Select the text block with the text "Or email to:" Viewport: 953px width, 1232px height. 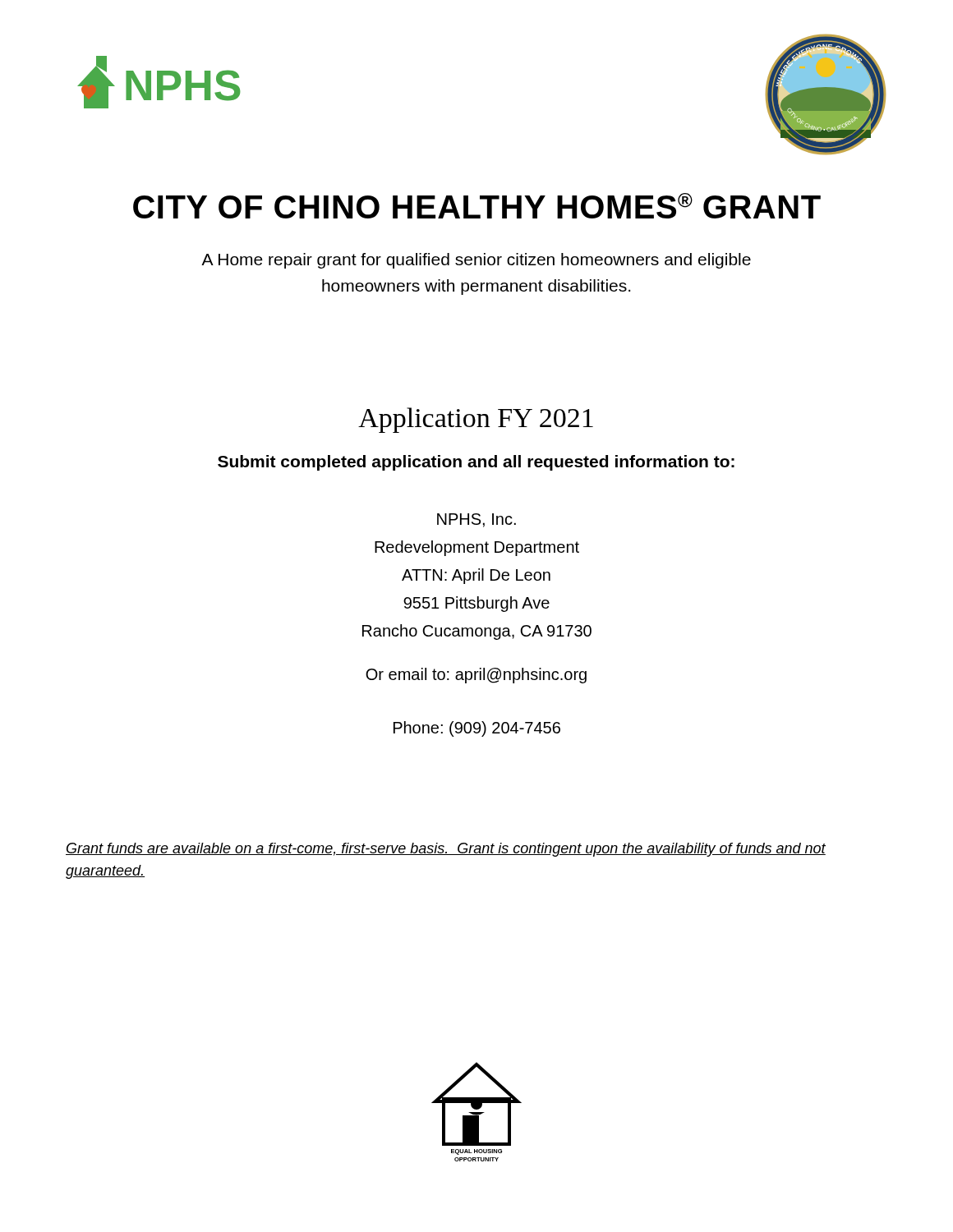[x=476, y=675]
